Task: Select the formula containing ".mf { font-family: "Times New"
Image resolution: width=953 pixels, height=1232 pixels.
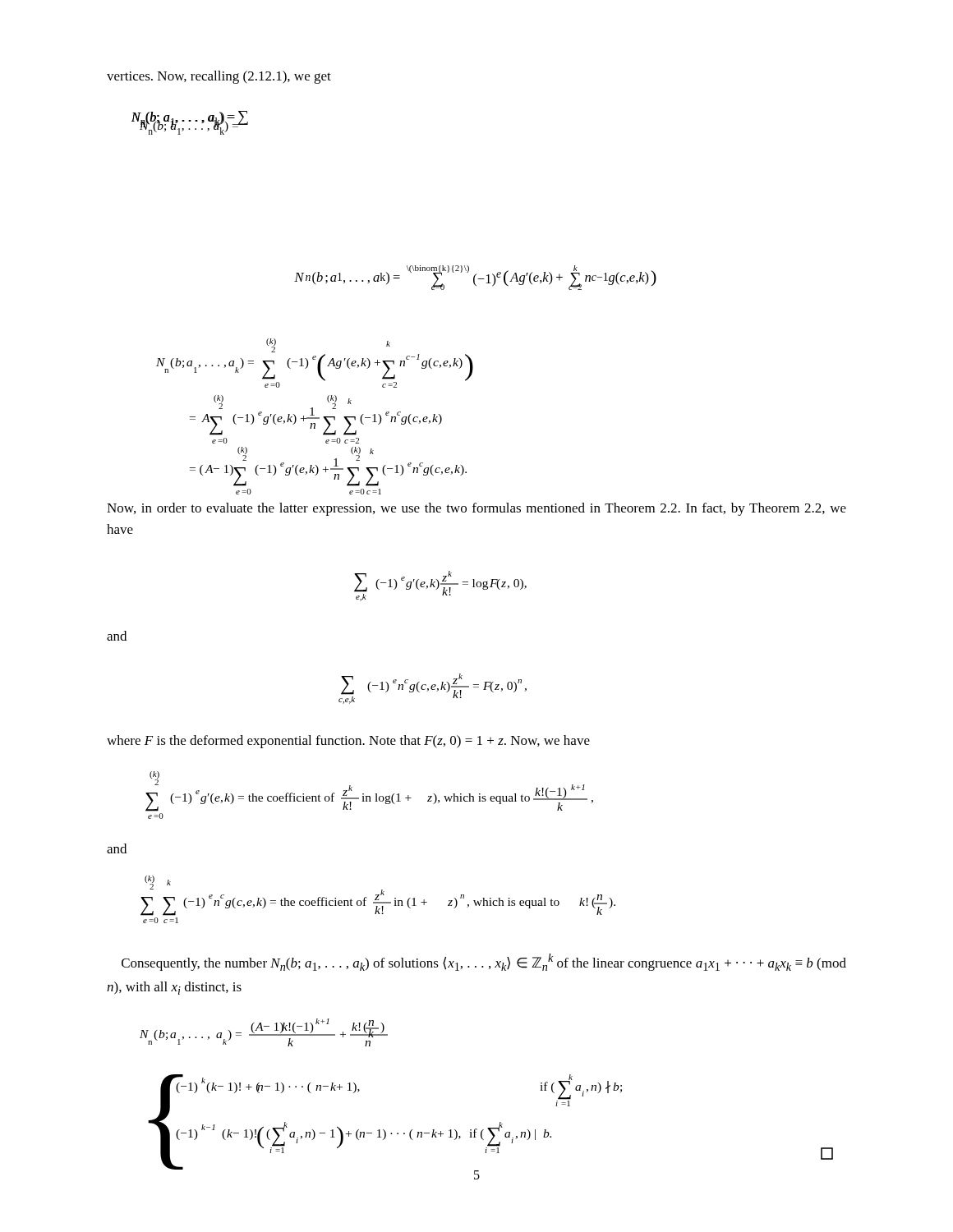Action: tap(315, 409)
